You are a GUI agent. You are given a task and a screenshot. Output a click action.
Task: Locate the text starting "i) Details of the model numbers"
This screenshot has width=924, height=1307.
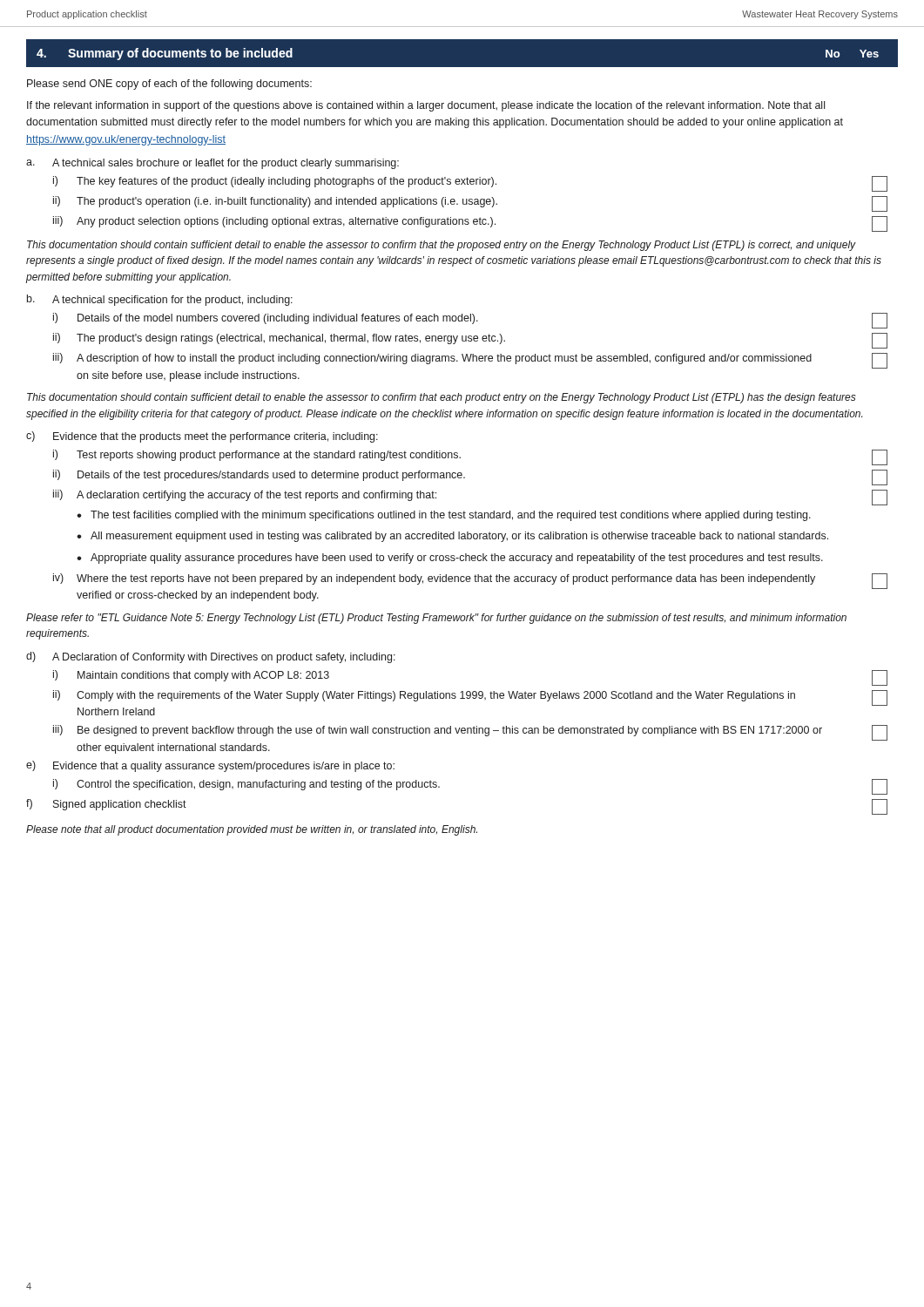click(x=475, y=319)
